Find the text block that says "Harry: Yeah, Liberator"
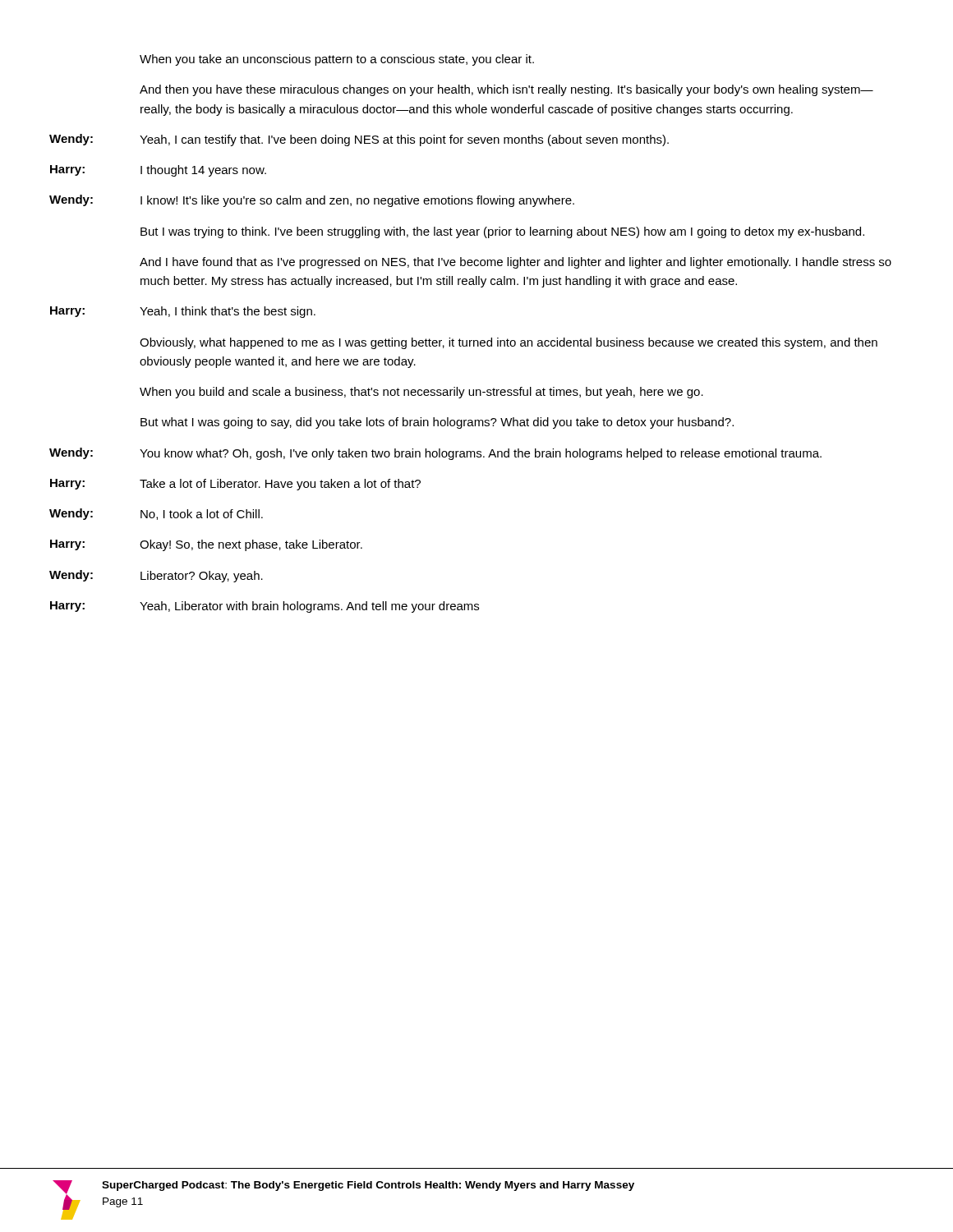Screen dimensions: 1232x953 476,611
